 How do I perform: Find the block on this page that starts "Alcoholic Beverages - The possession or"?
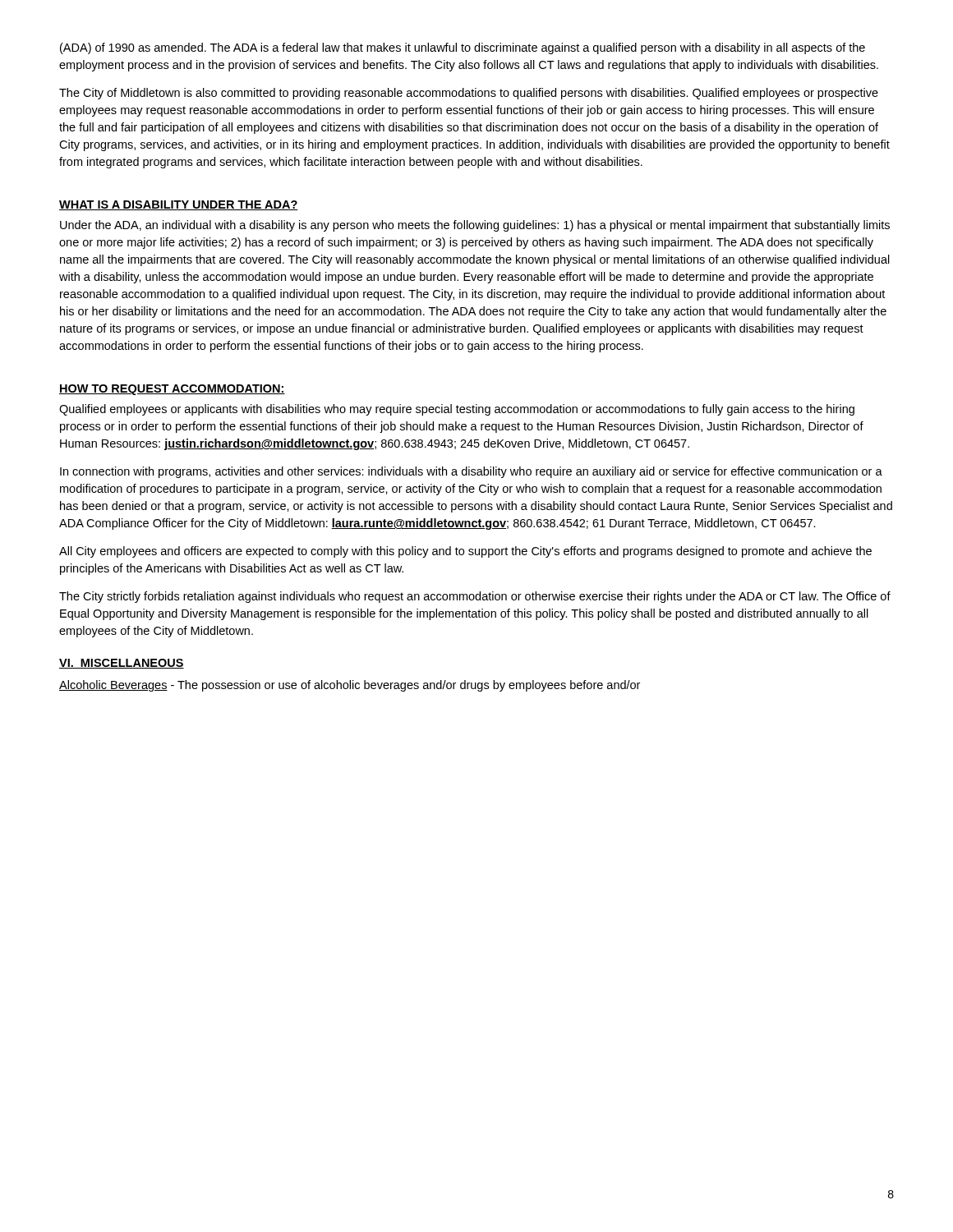click(x=350, y=685)
